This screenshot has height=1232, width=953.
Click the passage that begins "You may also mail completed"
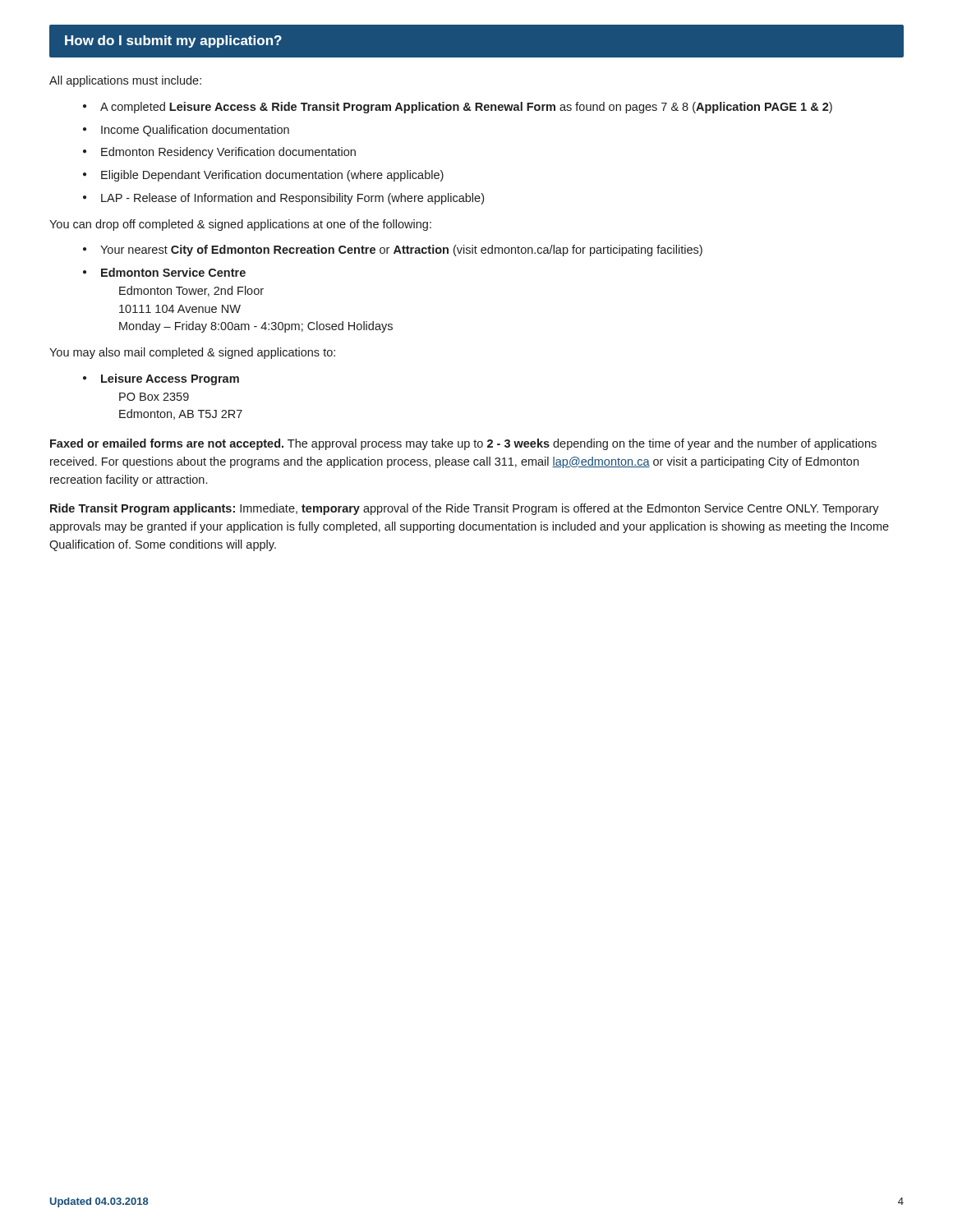coord(193,352)
